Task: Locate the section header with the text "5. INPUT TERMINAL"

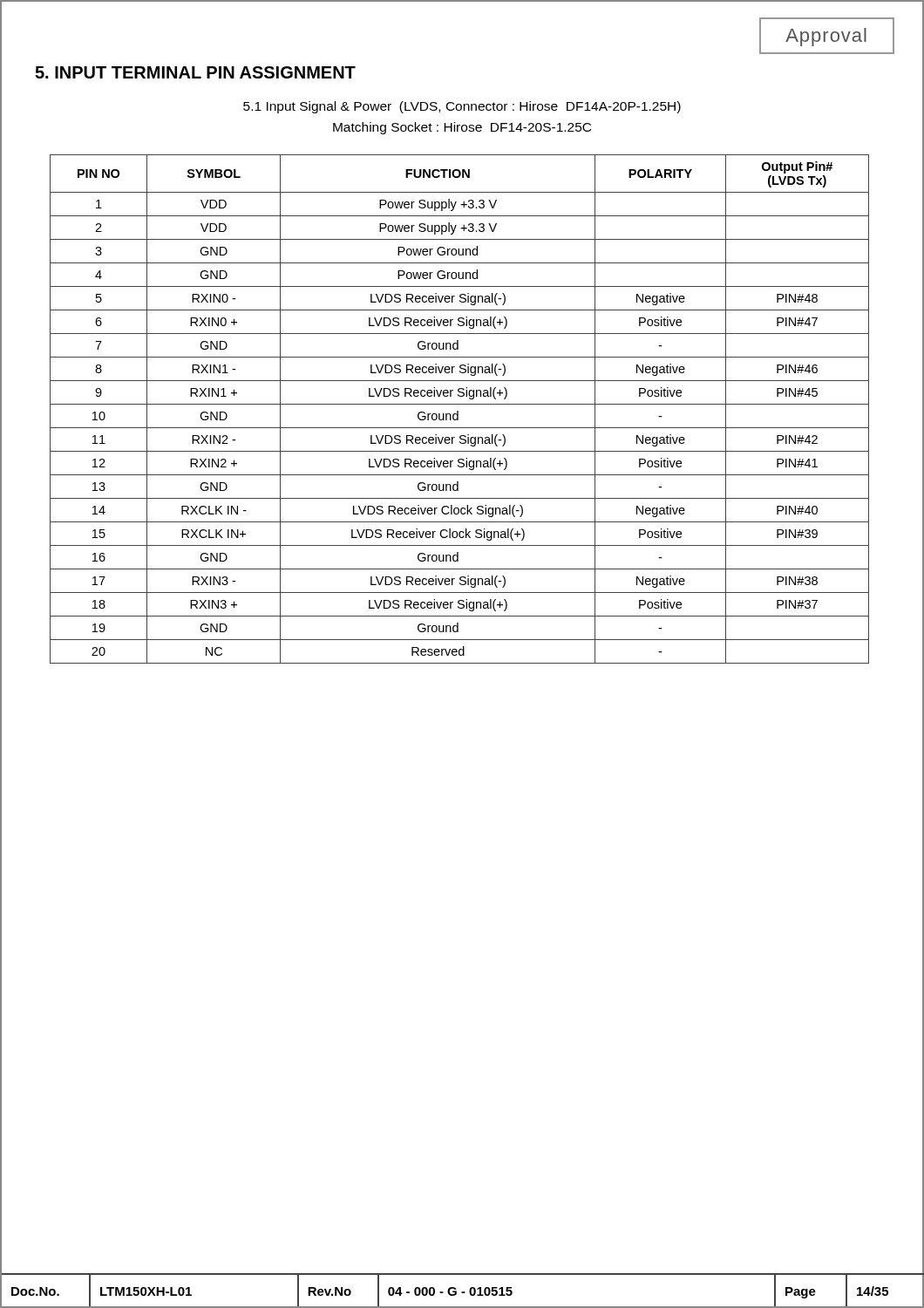Action: pos(195,72)
